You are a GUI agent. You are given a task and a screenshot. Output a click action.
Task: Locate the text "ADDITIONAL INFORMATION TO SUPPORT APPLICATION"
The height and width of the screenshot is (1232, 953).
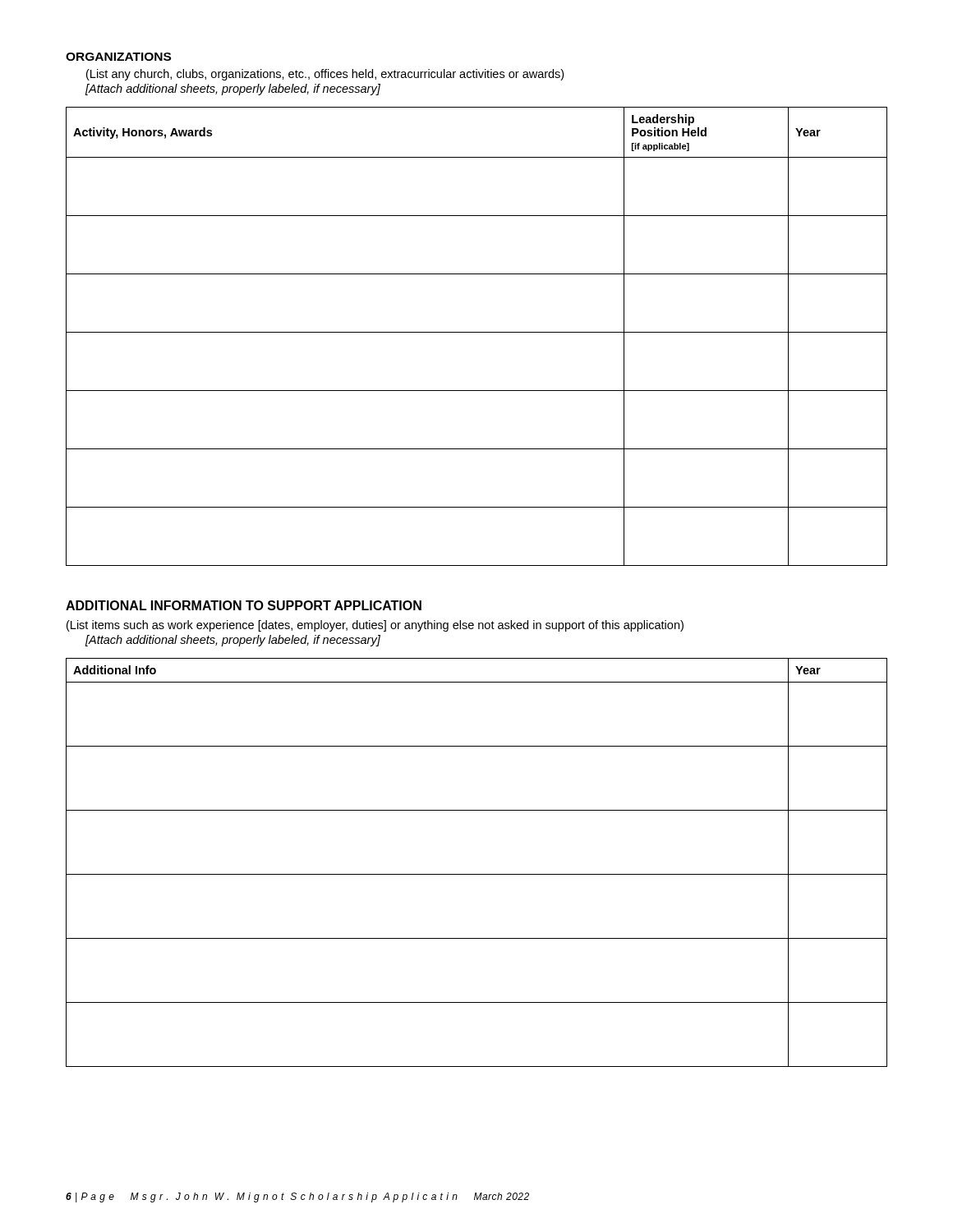[244, 606]
